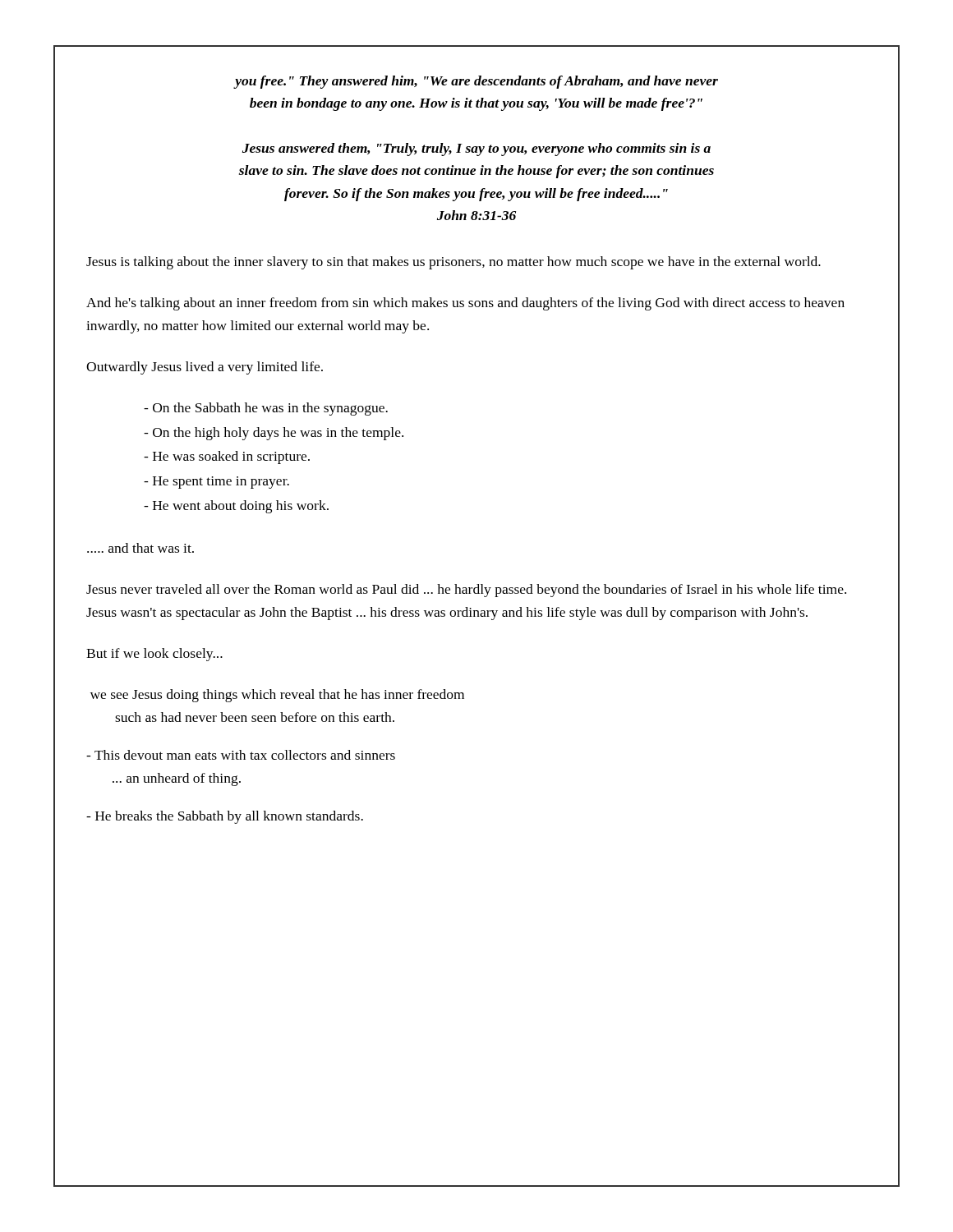Click on the element starting "He went about doing his work."
The width and height of the screenshot is (953, 1232).
pos(237,505)
